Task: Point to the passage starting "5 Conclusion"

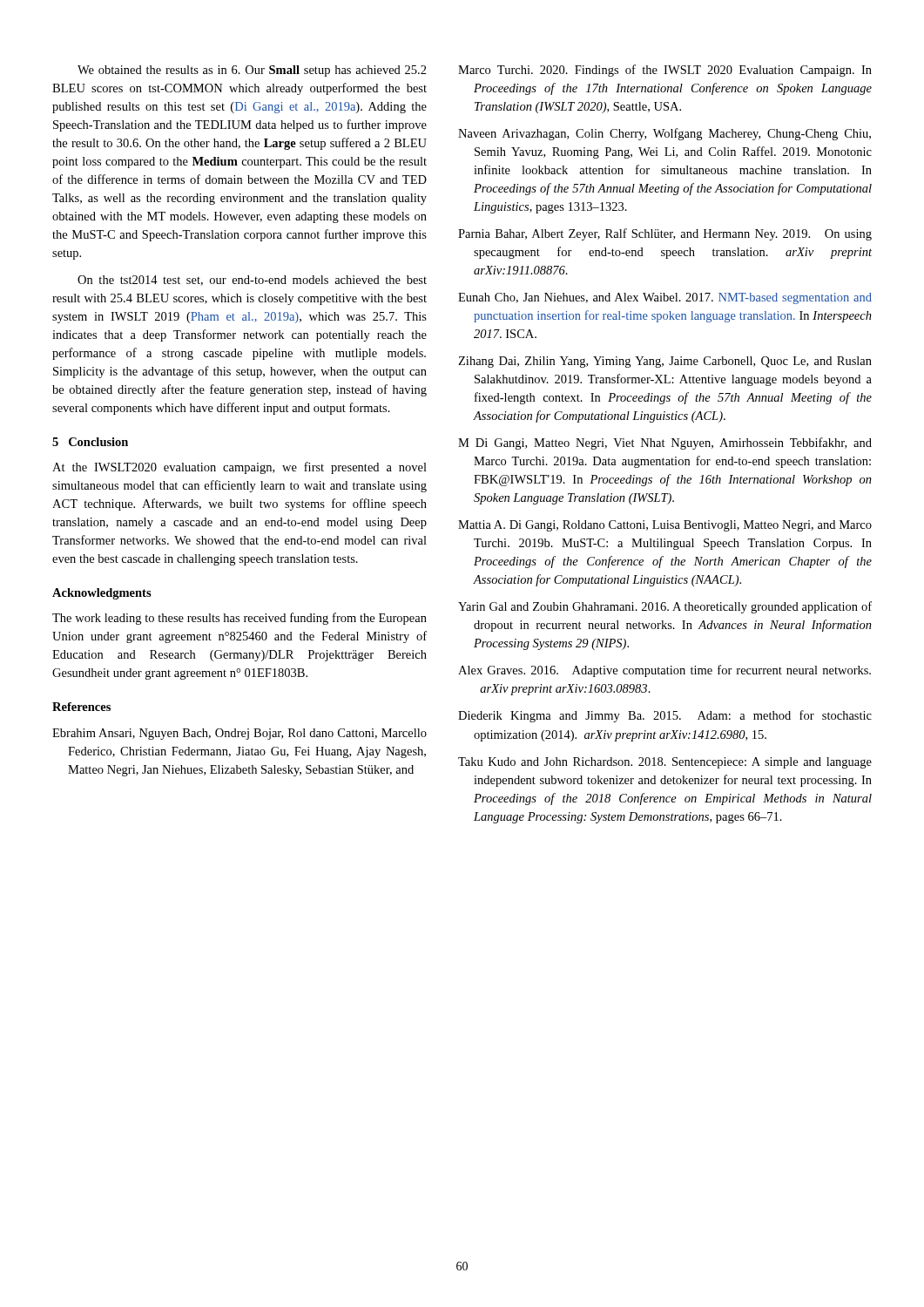Action: (x=90, y=442)
